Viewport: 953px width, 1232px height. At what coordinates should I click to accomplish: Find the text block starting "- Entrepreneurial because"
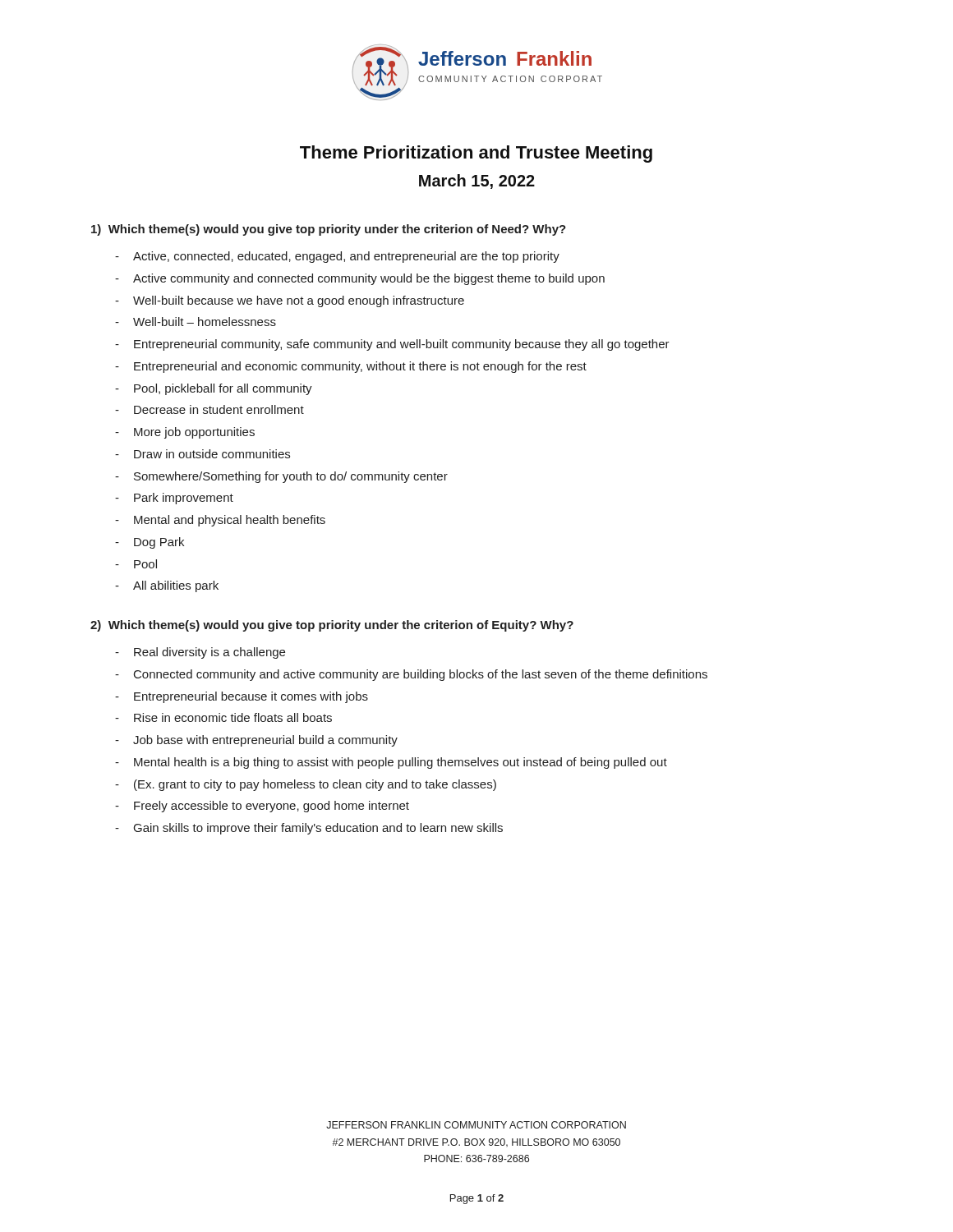point(242,697)
